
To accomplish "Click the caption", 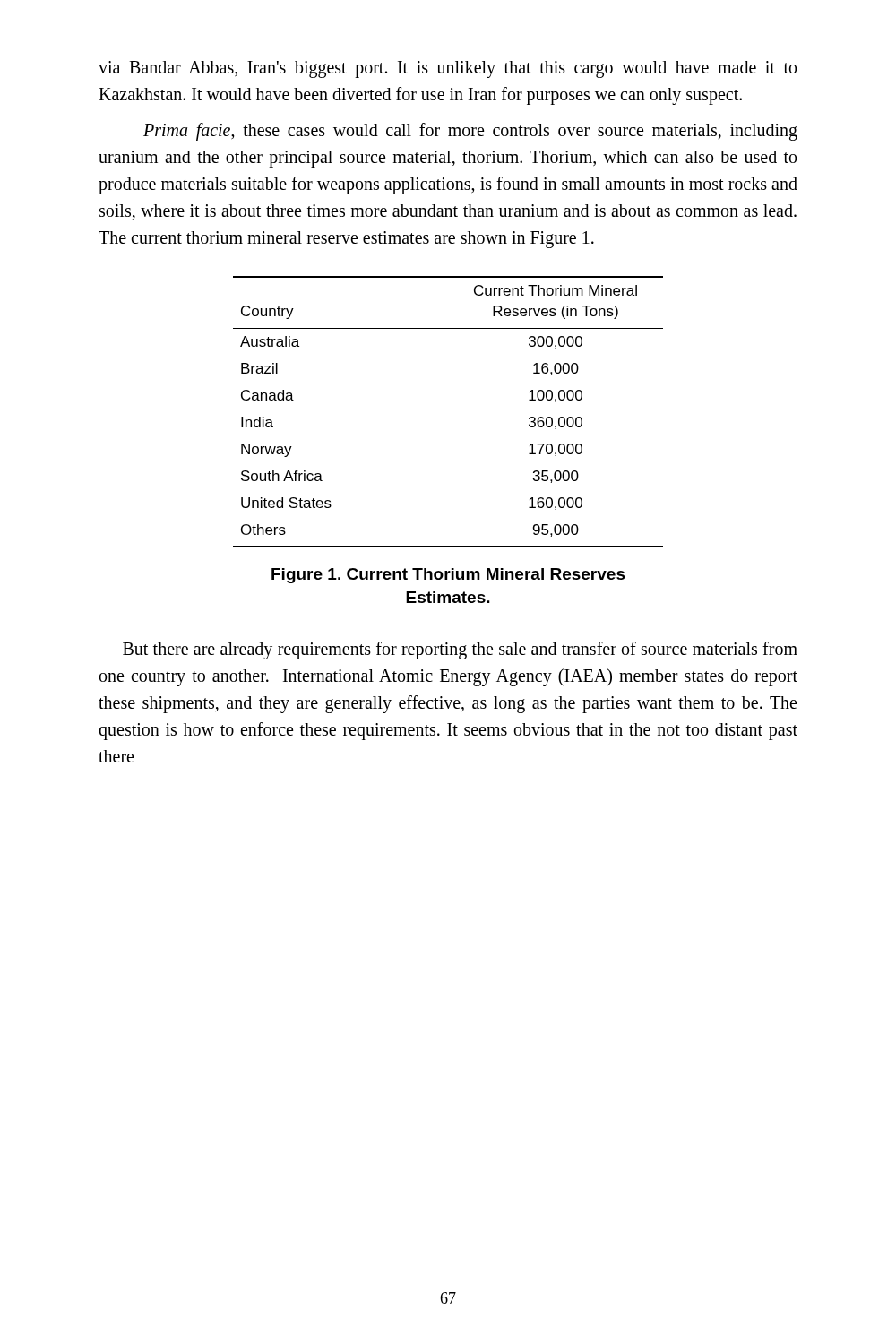I will [448, 586].
